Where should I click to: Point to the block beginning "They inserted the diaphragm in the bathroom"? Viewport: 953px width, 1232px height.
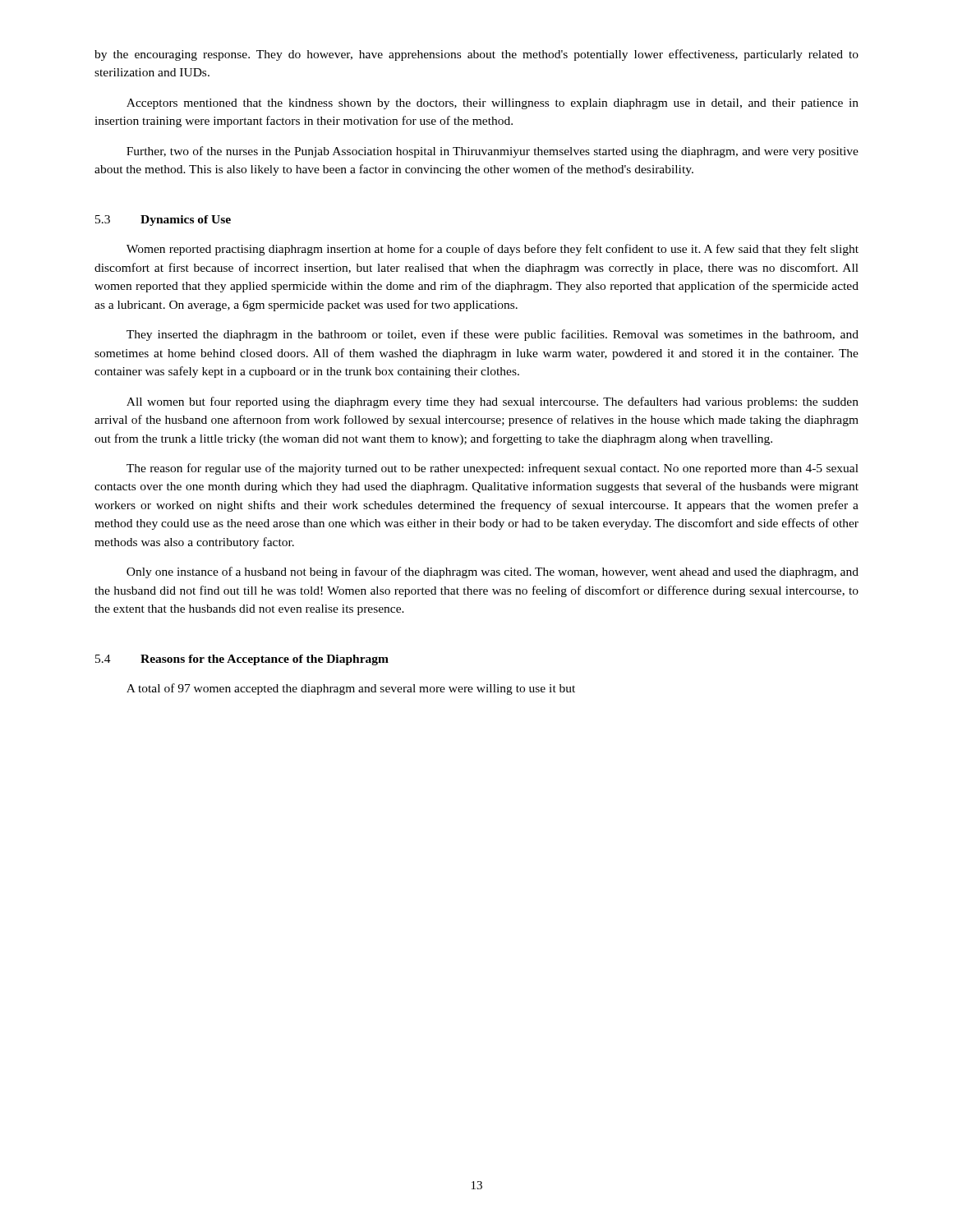pyautogui.click(x=476, y=353)
